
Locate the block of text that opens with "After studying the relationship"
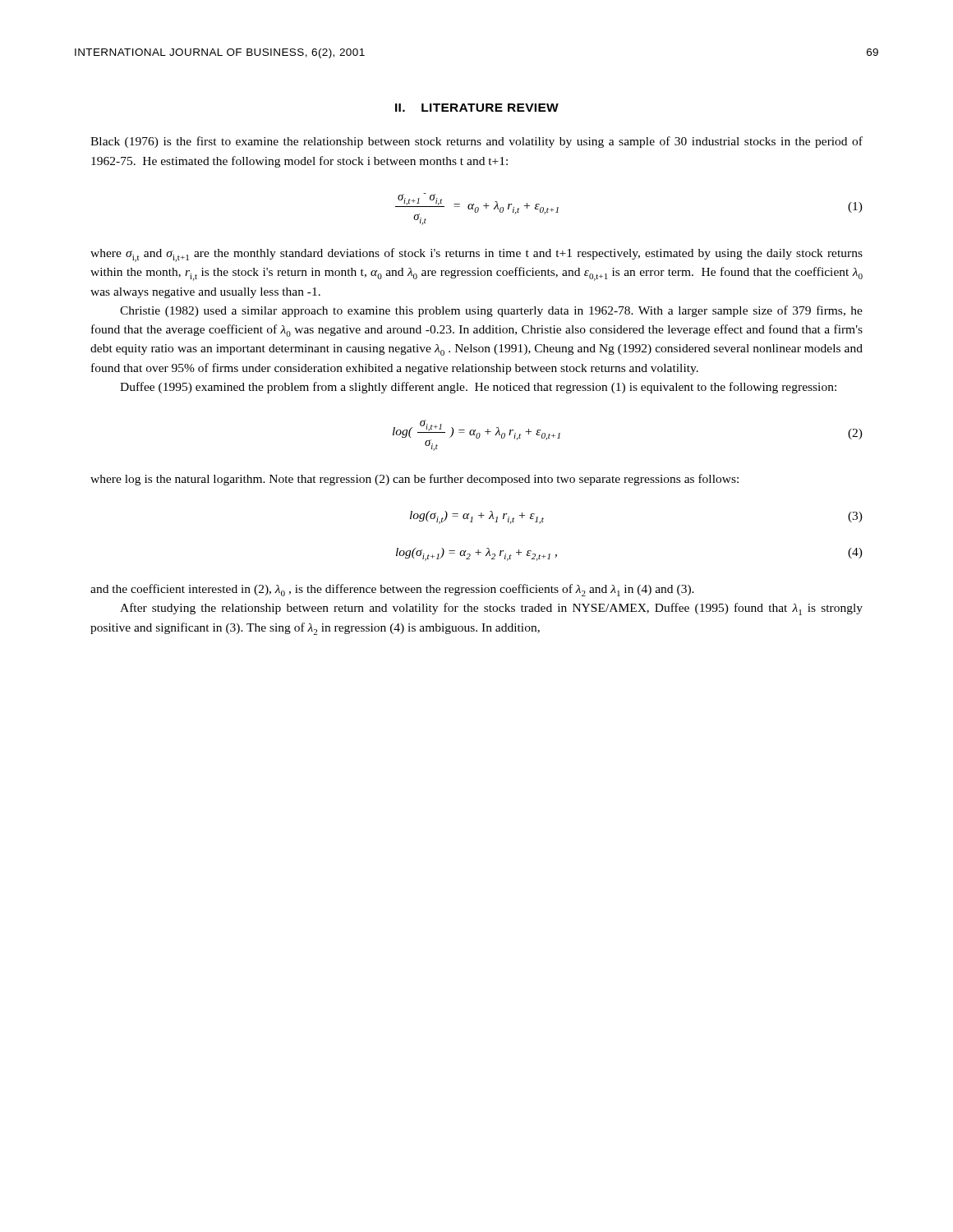[x=476, y=617]
